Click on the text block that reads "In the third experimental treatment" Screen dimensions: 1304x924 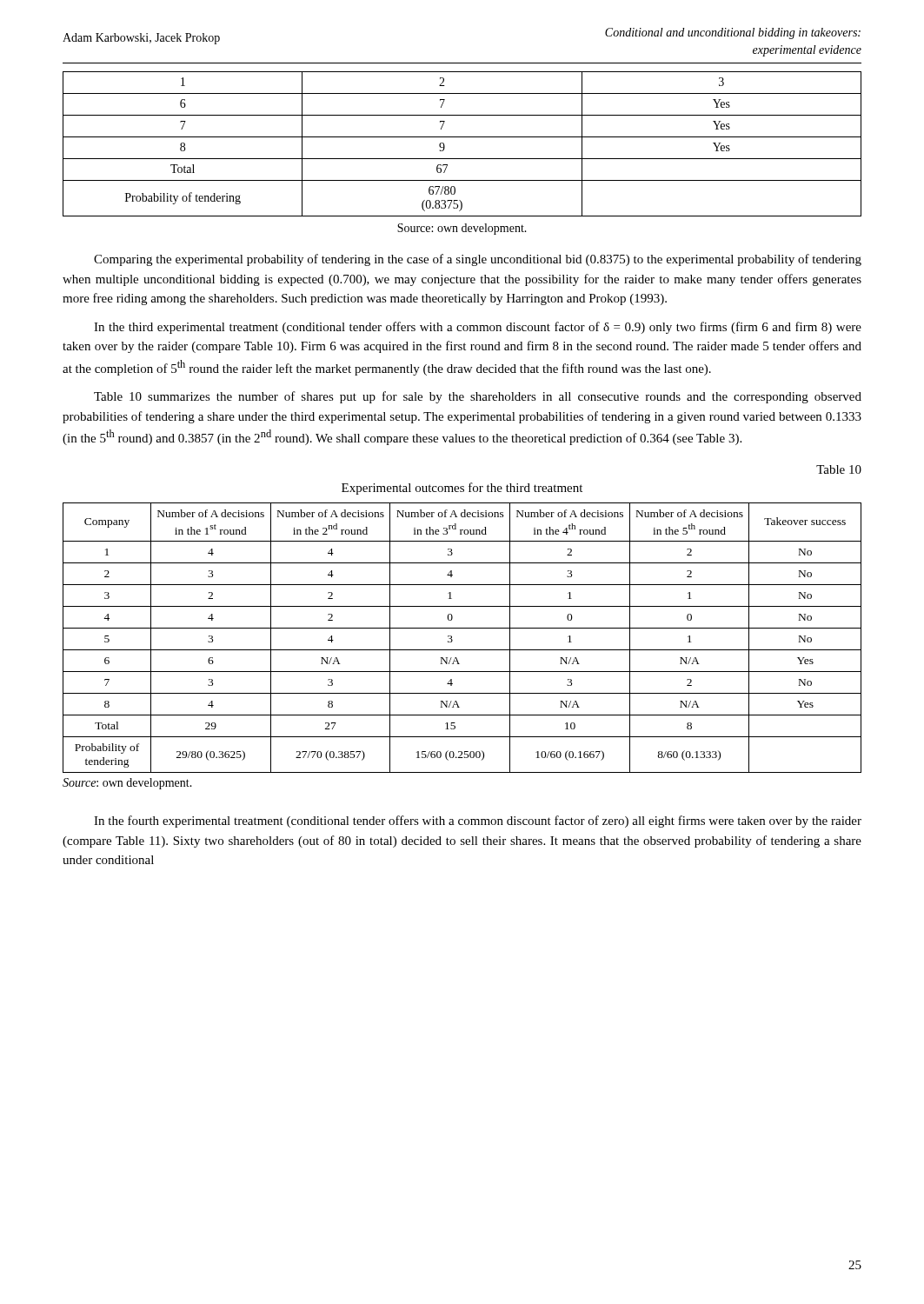point(462,347)
